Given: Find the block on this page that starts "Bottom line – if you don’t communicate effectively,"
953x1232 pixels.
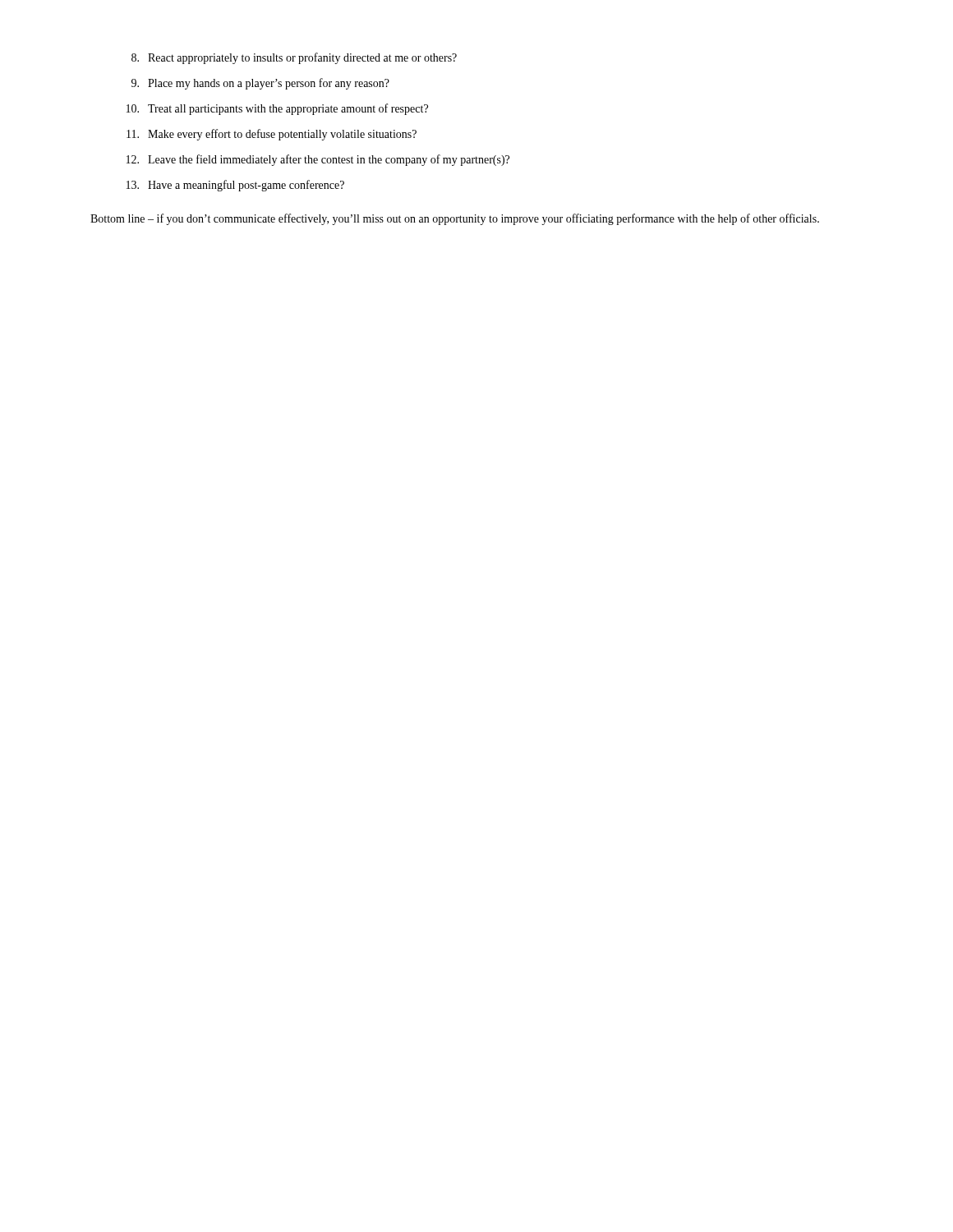Looking at the screenshot, I should click(455, 219).
